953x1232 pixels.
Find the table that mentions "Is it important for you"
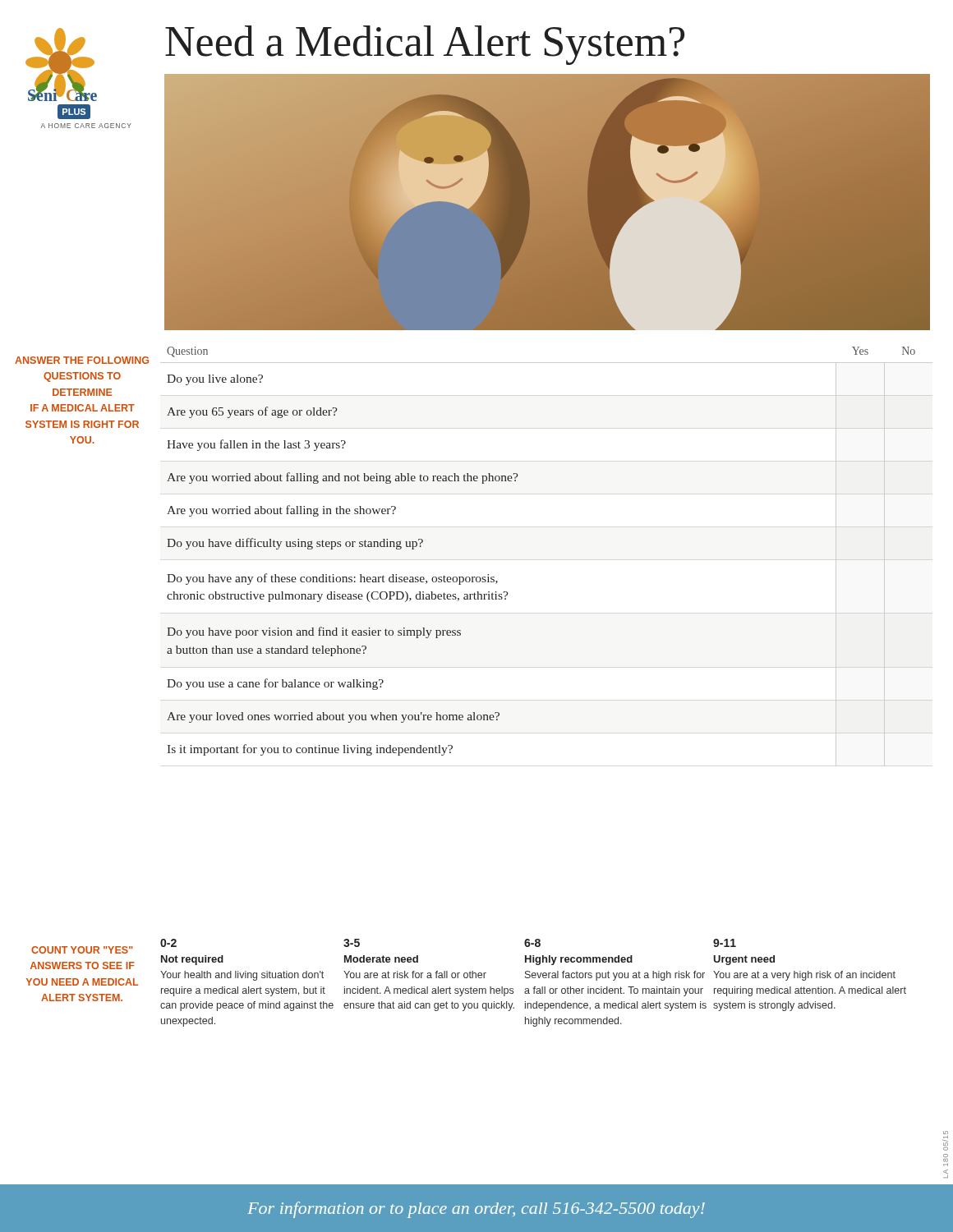pos(546,554)
